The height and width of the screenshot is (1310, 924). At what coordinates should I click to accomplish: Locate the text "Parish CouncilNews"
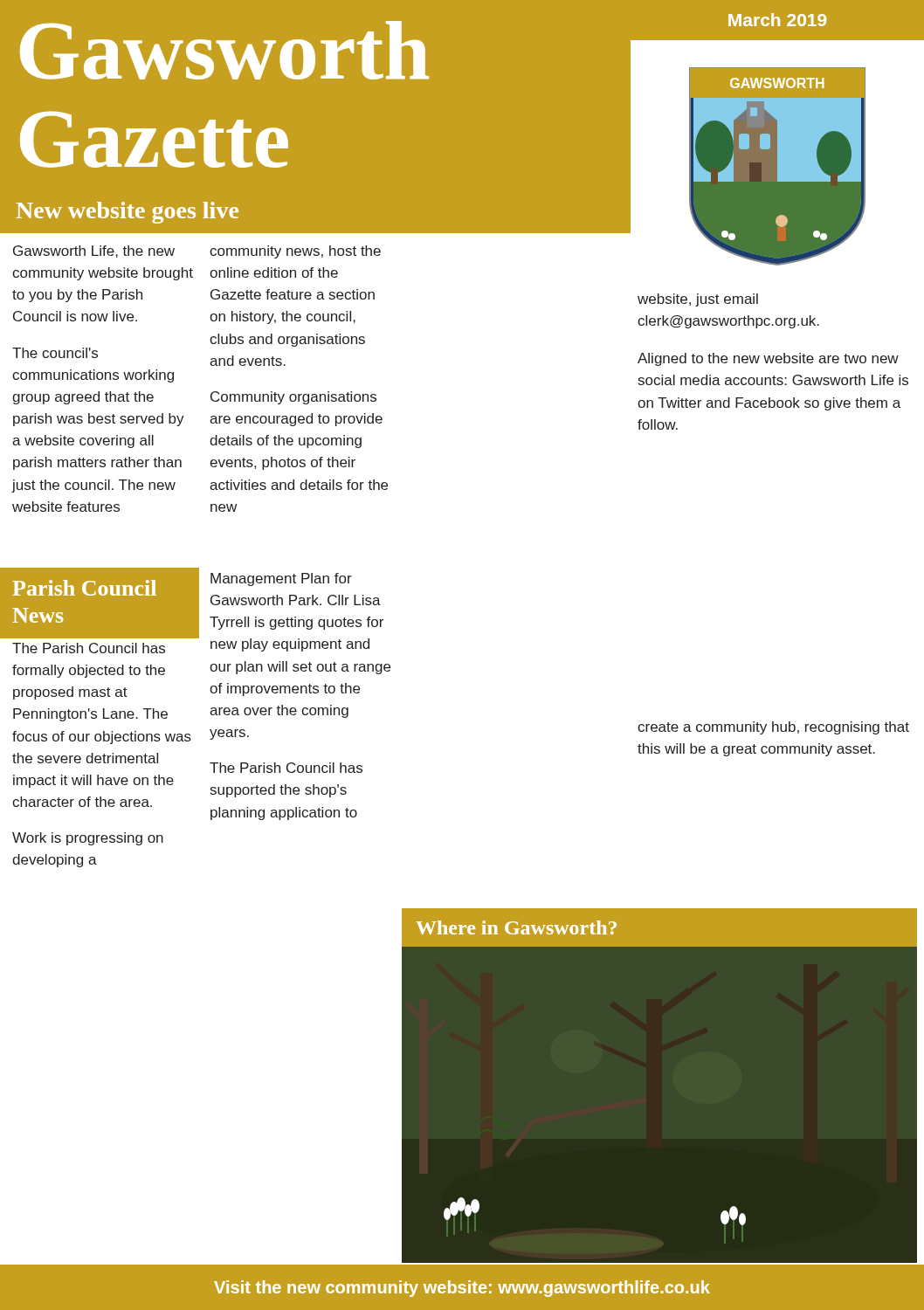100,602
